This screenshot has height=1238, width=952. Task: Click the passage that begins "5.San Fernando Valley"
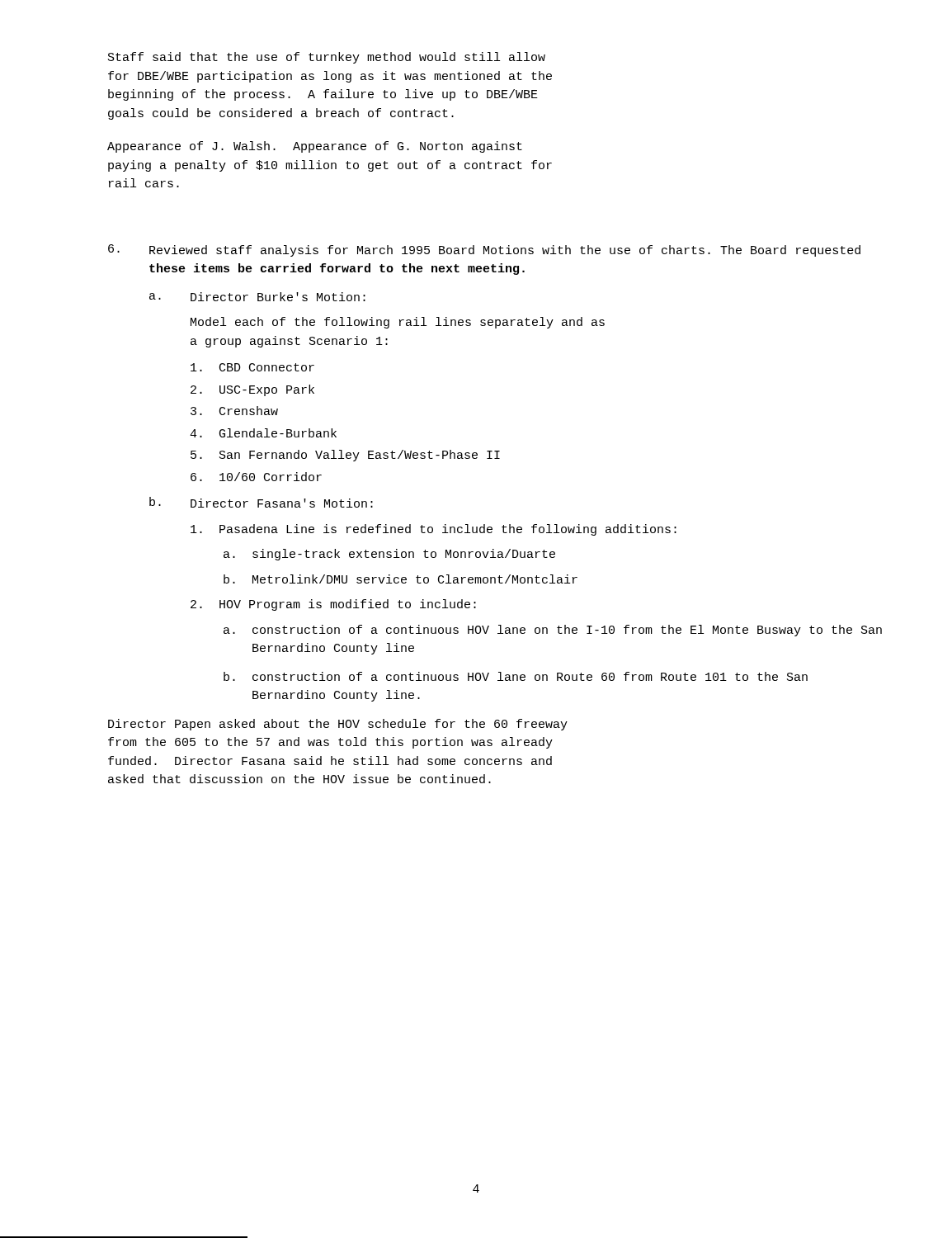click(345, 457)
